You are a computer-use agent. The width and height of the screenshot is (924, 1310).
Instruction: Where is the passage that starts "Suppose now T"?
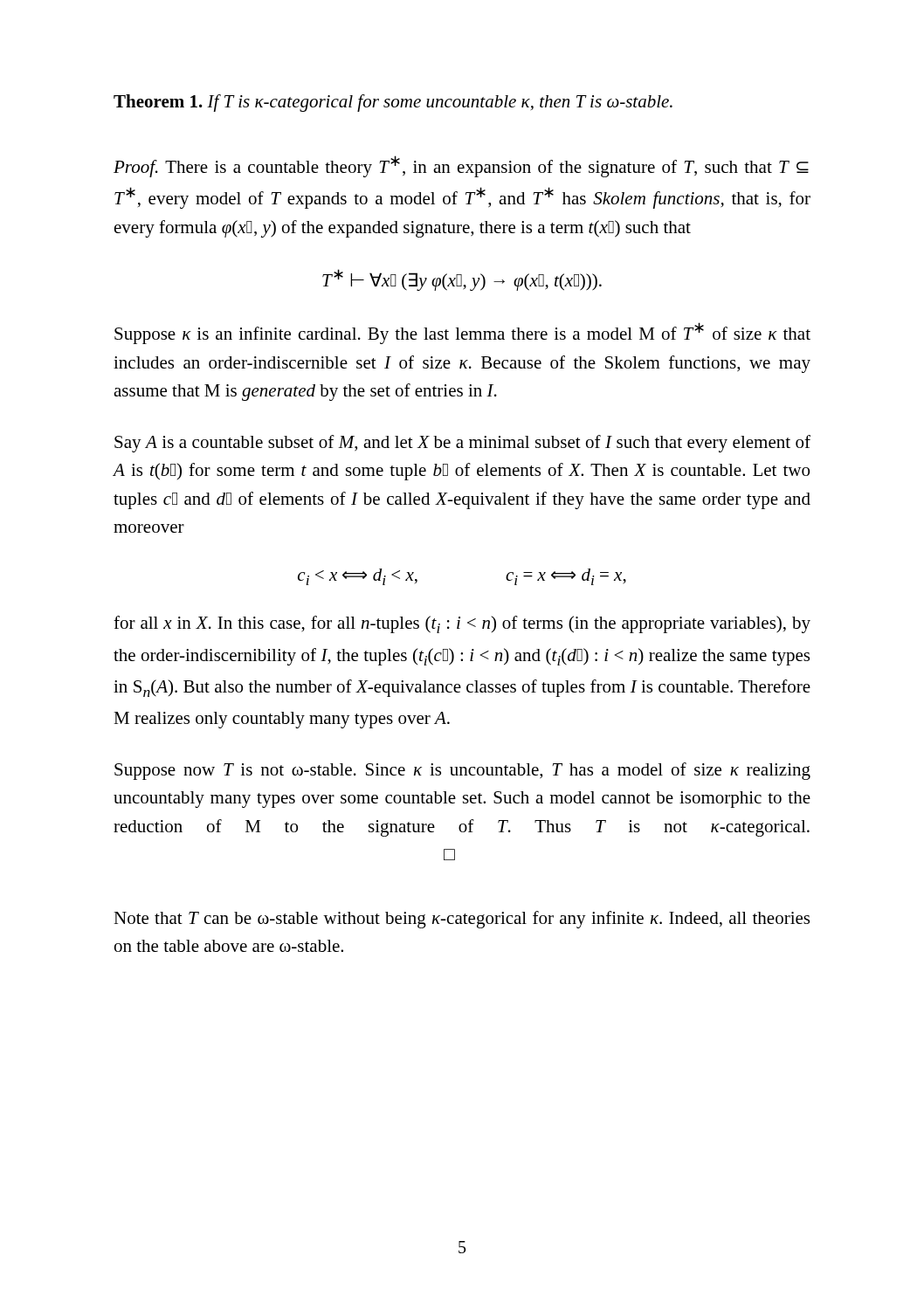[x=462, y=812]
